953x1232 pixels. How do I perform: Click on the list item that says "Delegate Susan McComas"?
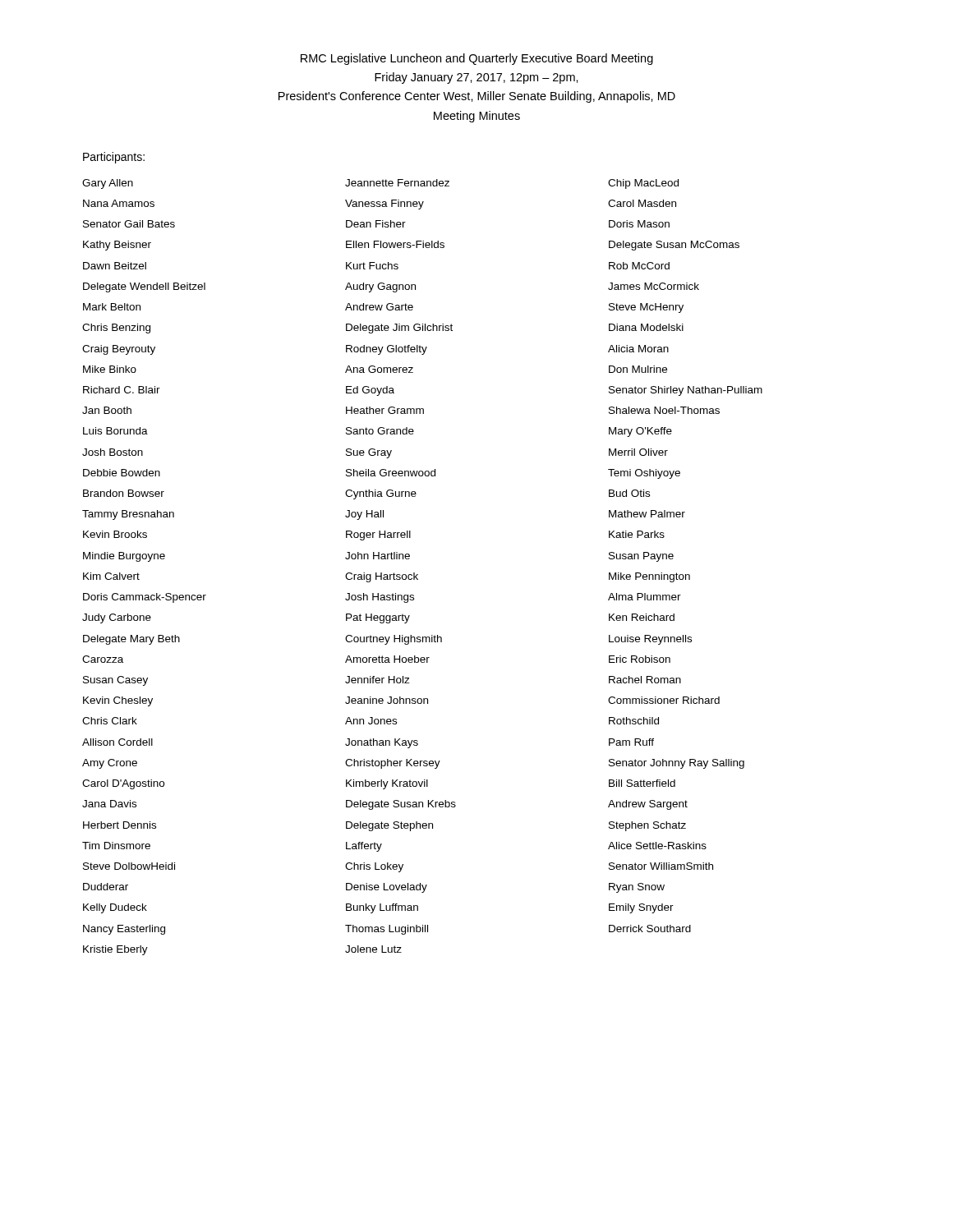click(674, 245)
